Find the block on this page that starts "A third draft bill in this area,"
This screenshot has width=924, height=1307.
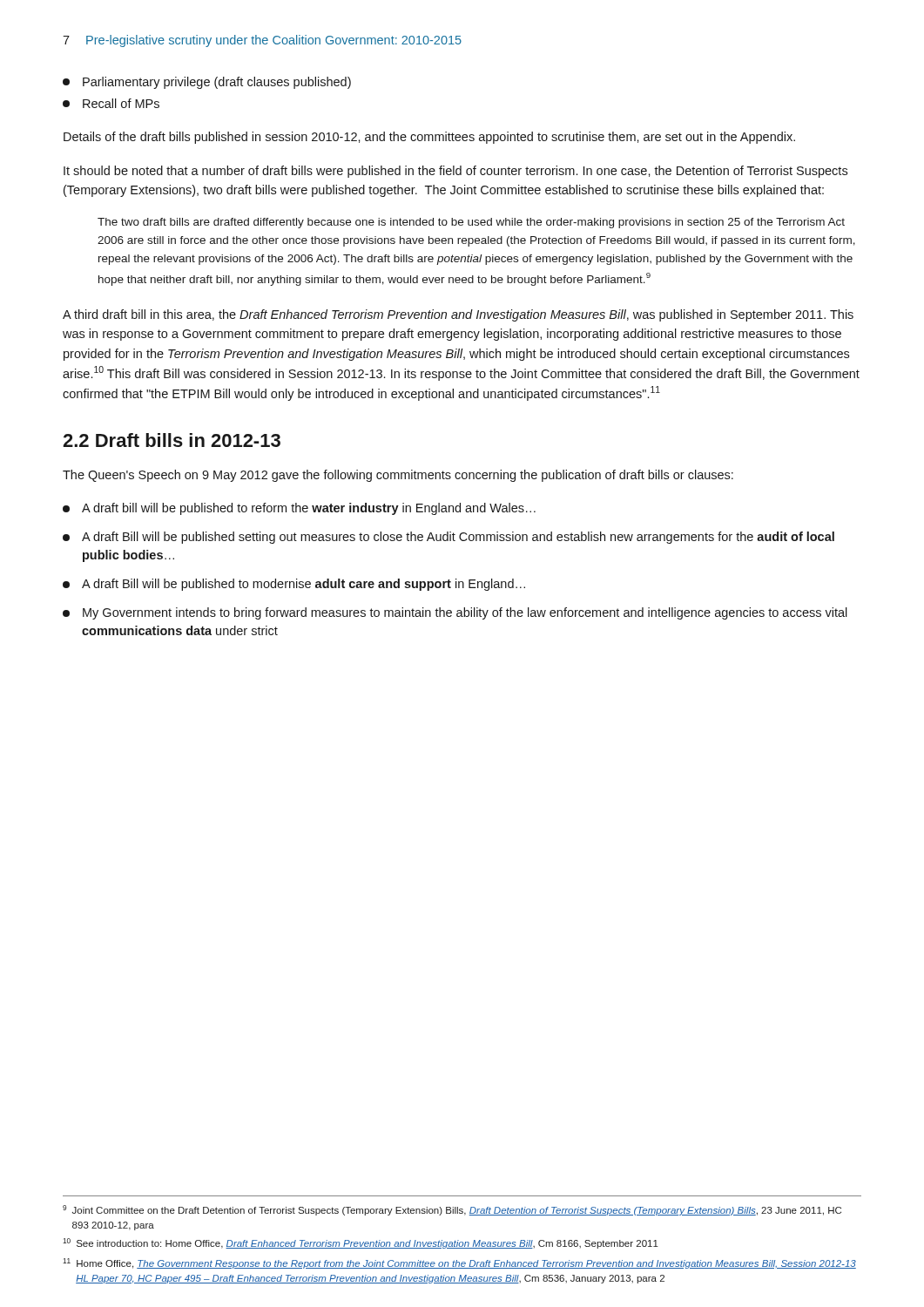461,354
